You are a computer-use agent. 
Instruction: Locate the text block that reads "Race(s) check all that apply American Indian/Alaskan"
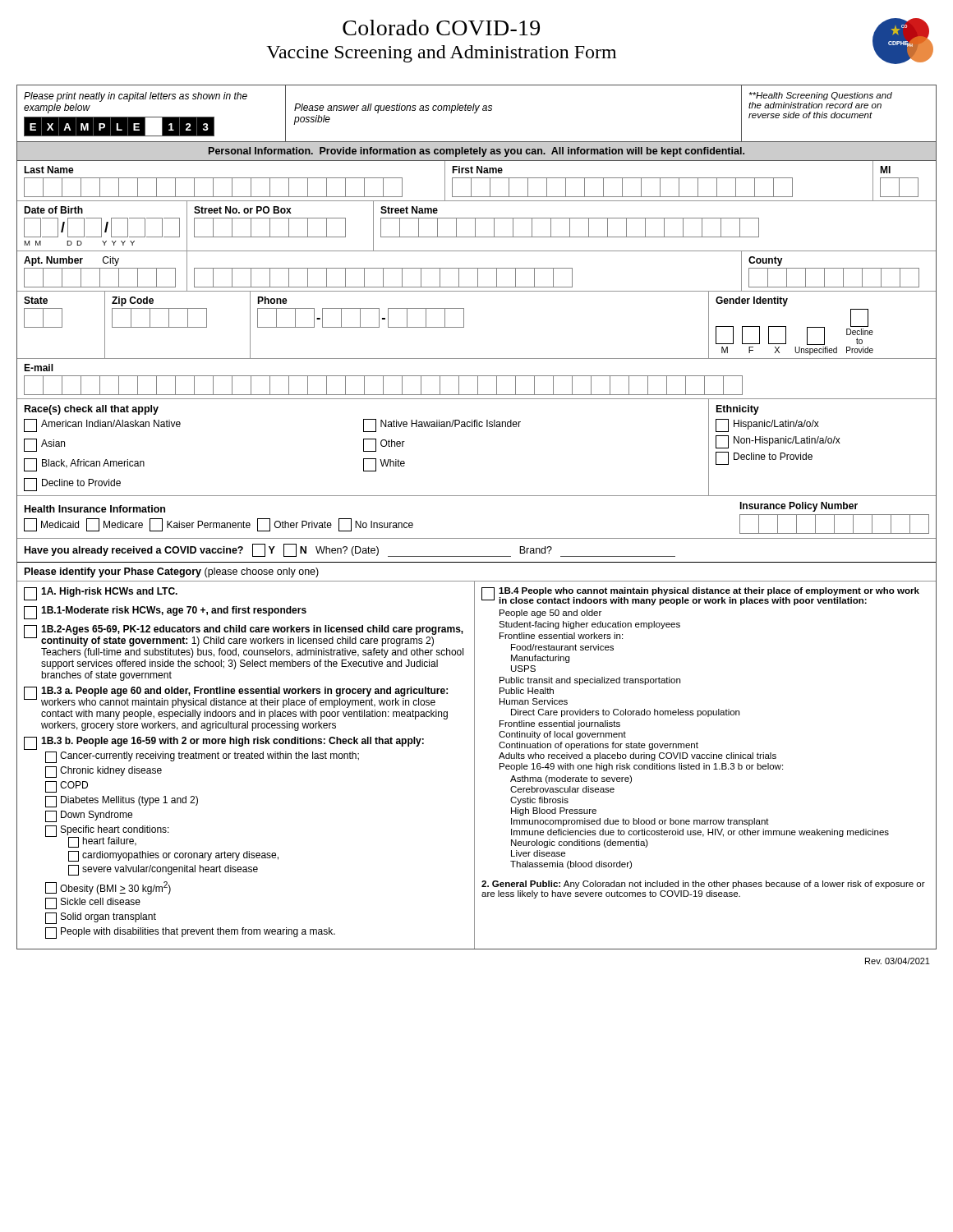point(476,447)
